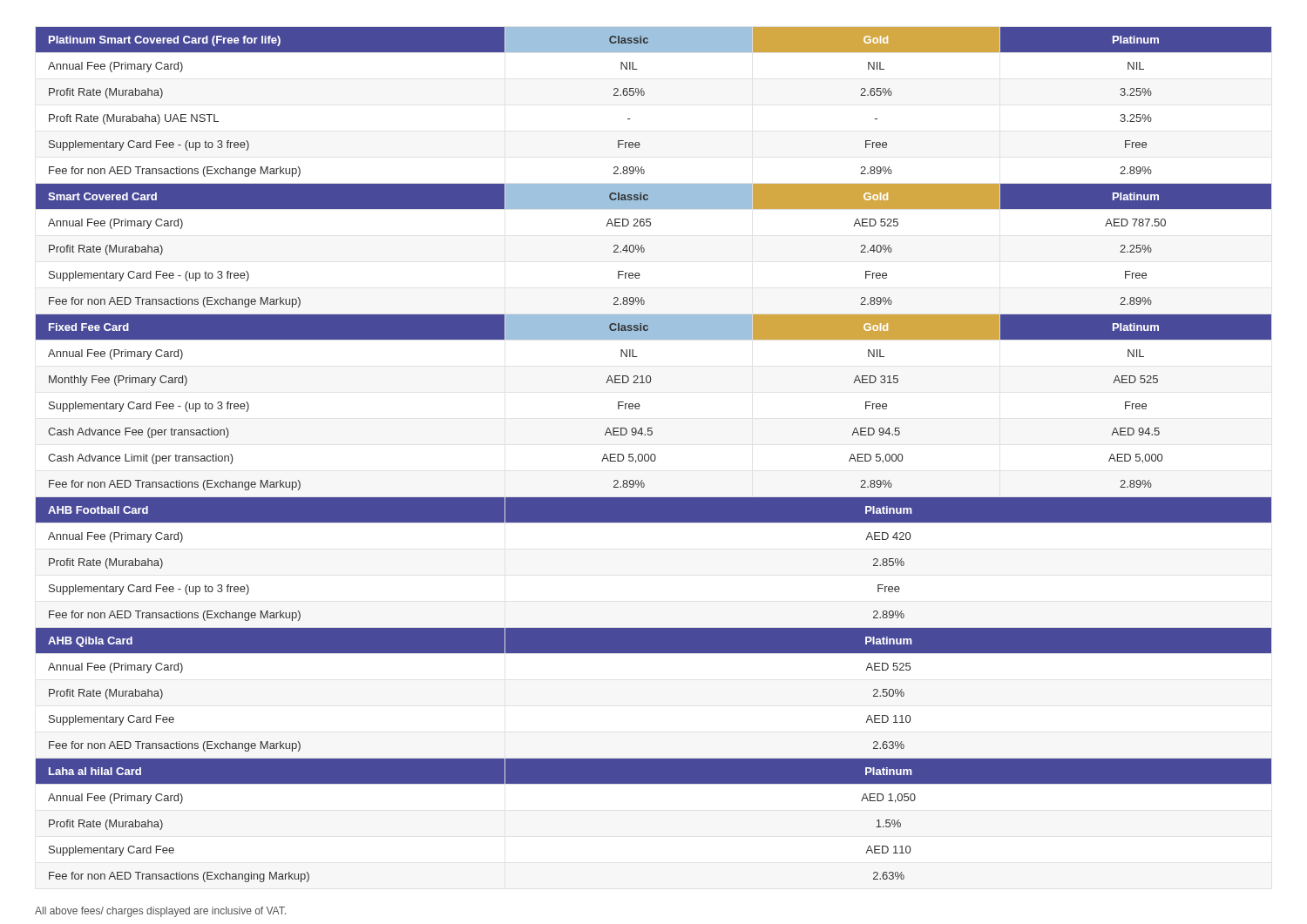Find the block on this page that starts "All above fees/ charges displayed are inclusive of"
1307x924 pixels.
[x=161, y=911]
